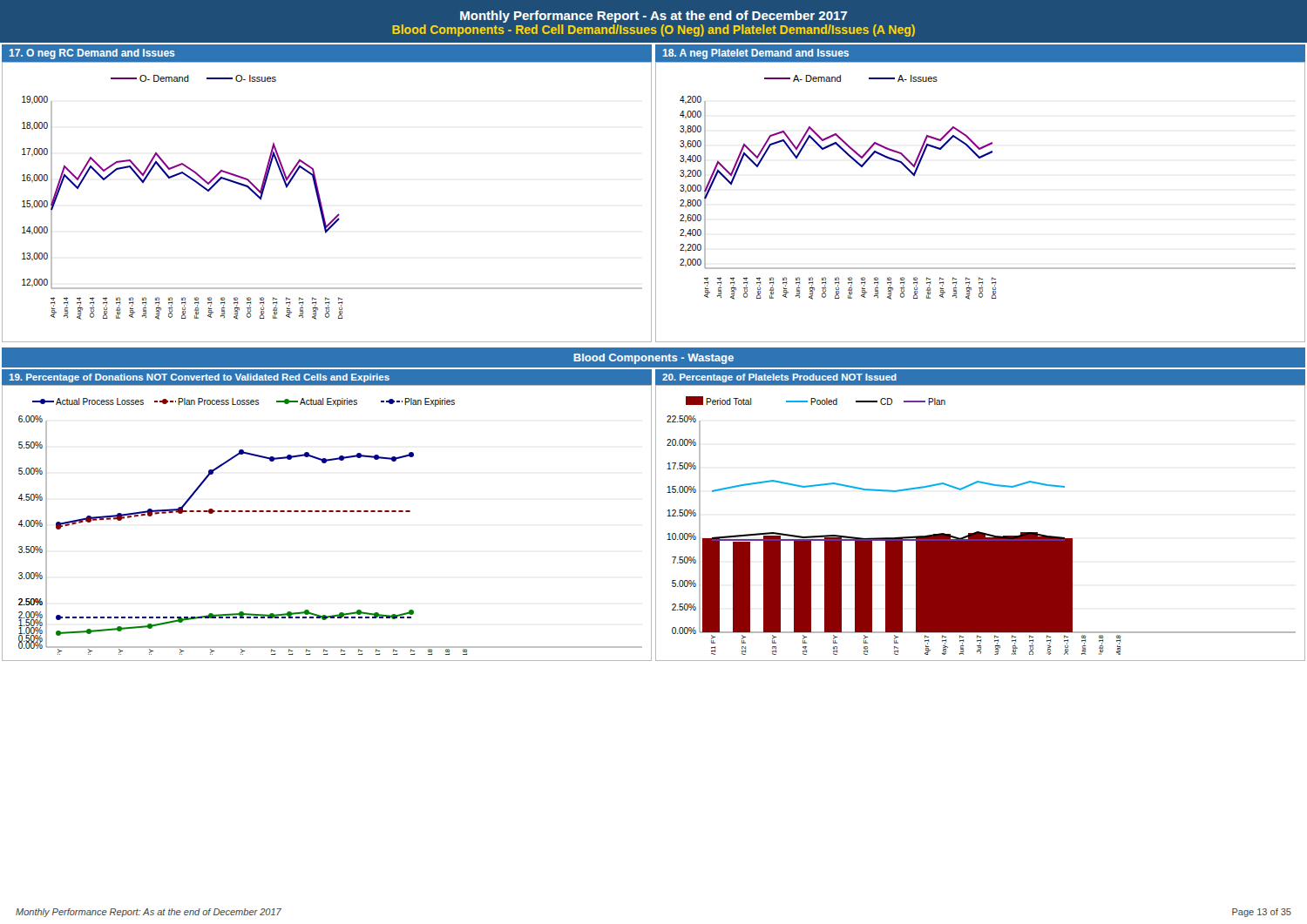Find the section header that reads "18. A neg Platelet"
Image resolution: width=1307 pixels, height=924 pixels.
[x=756, y=53]
